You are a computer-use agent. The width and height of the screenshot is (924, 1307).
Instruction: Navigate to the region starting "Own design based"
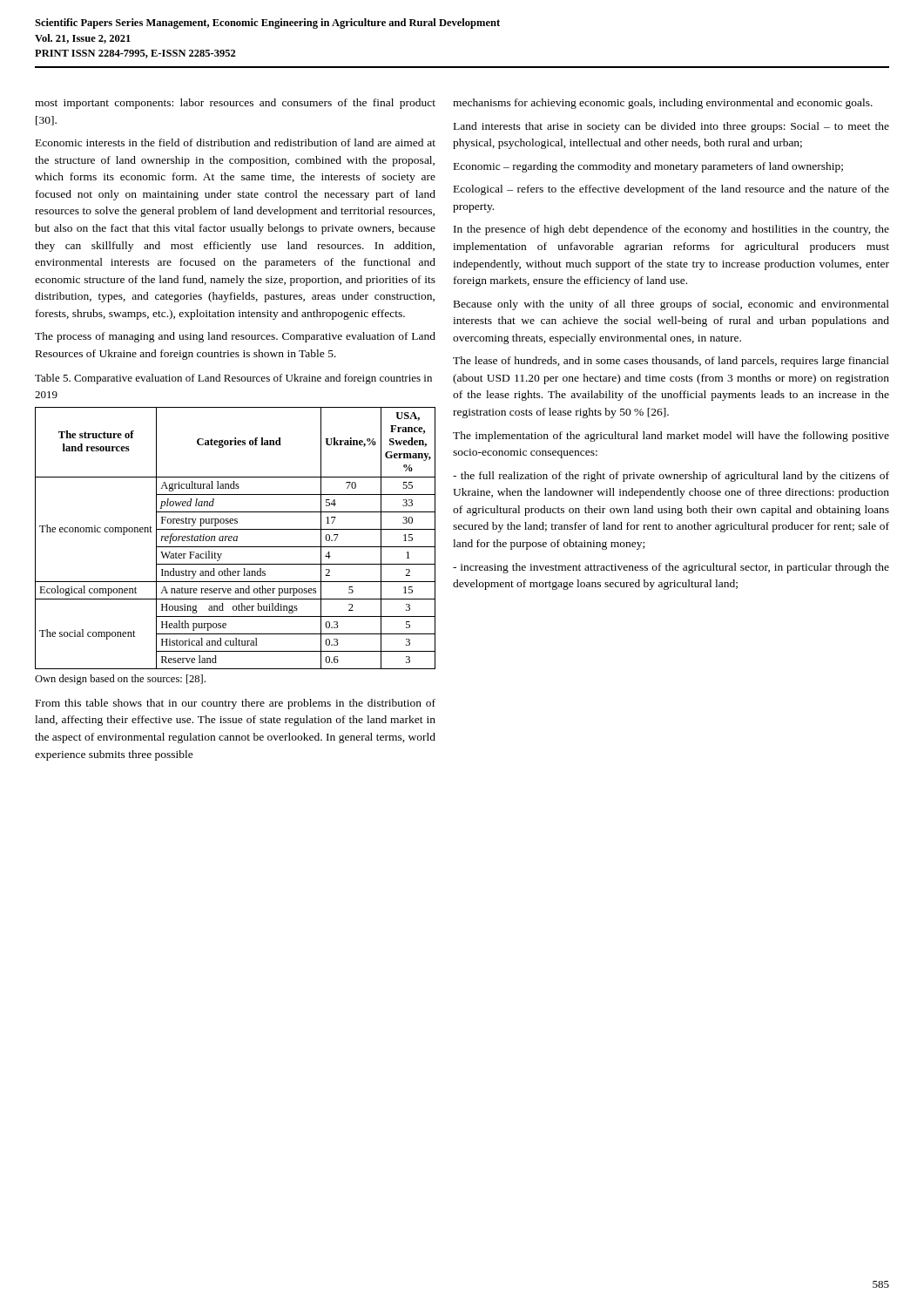coord(121,679)
